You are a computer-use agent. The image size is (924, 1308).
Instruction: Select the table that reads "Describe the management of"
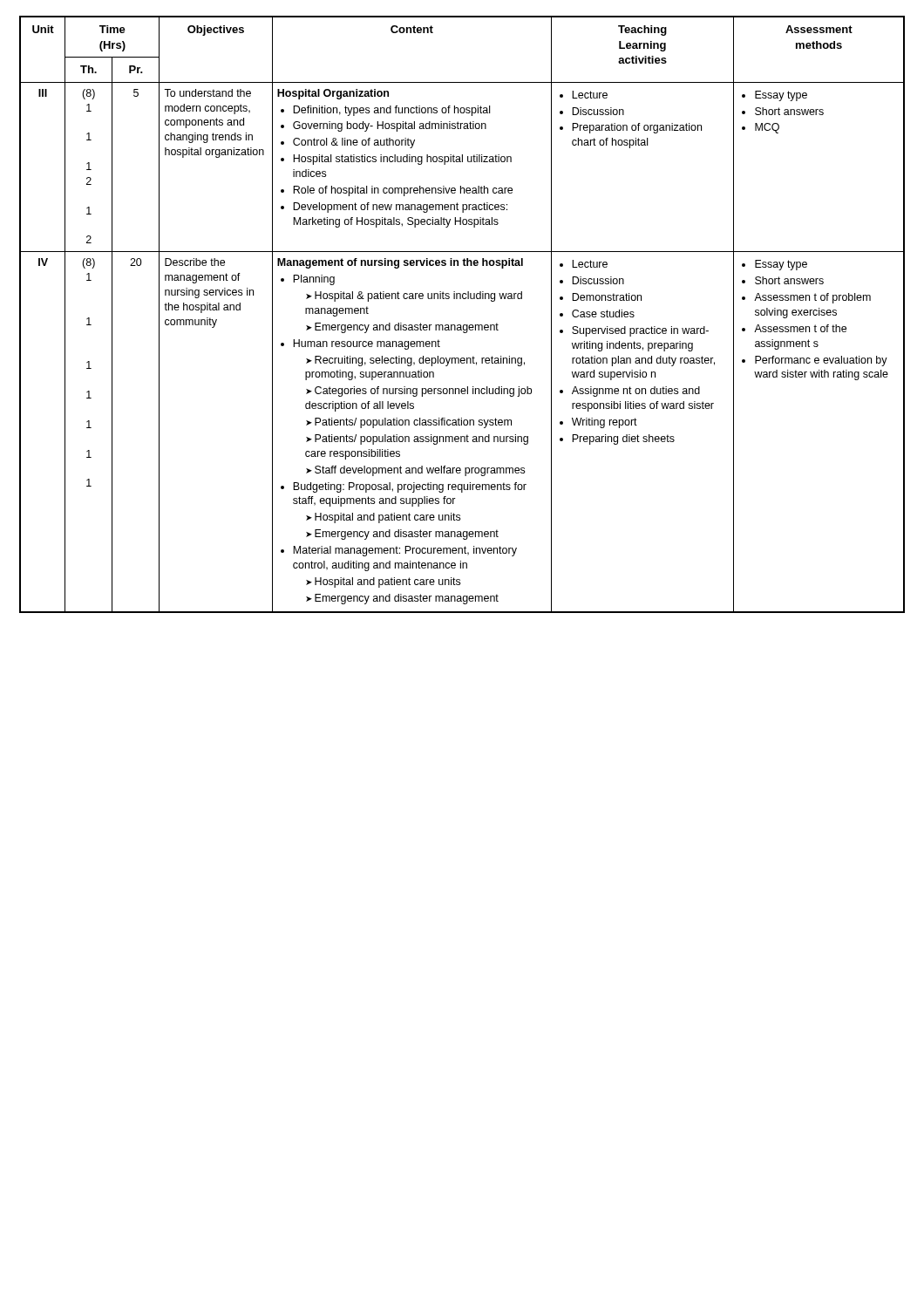point(462,314)
